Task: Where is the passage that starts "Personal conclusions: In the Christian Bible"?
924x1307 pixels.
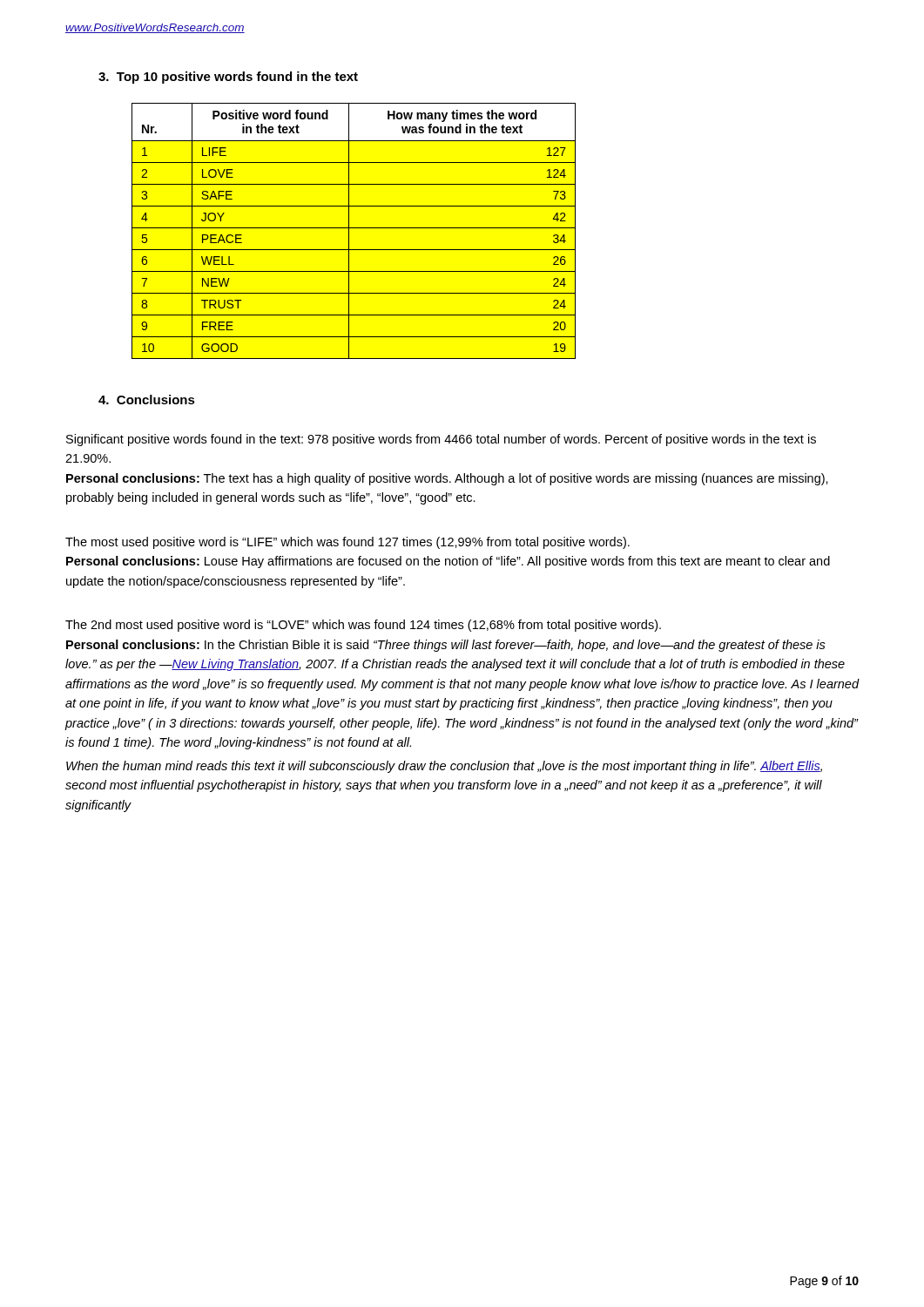Action: (x=462, y=693)
